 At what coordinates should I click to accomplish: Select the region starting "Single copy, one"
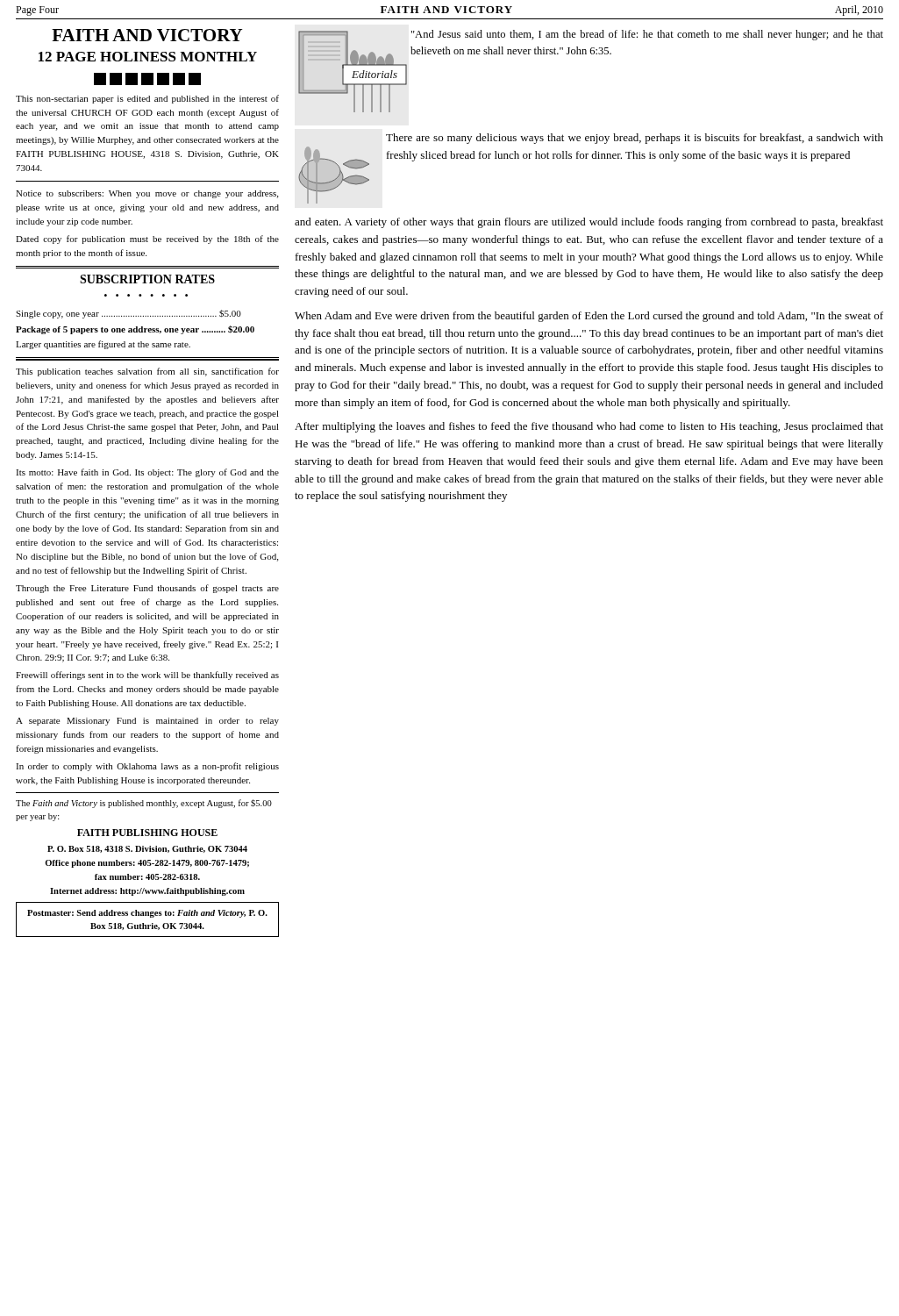point(135,329)
